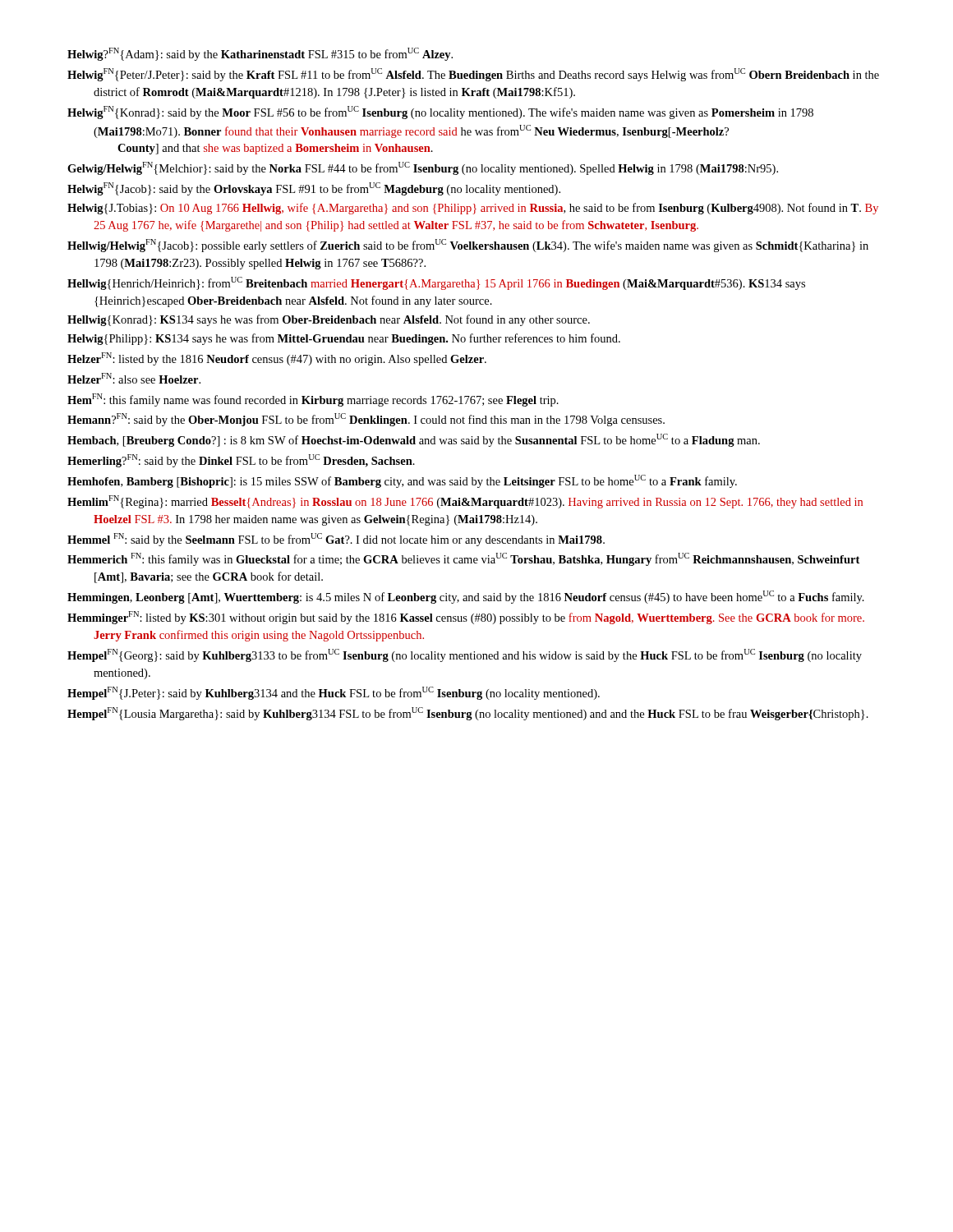Image resolution: width=953 pixels, height=1232 pixels.
Task: Point to the text block starting "Hellwig/HelwigFN{Jacob}: possible early settlers of Zuerich said to"
Action: point(468,253)
